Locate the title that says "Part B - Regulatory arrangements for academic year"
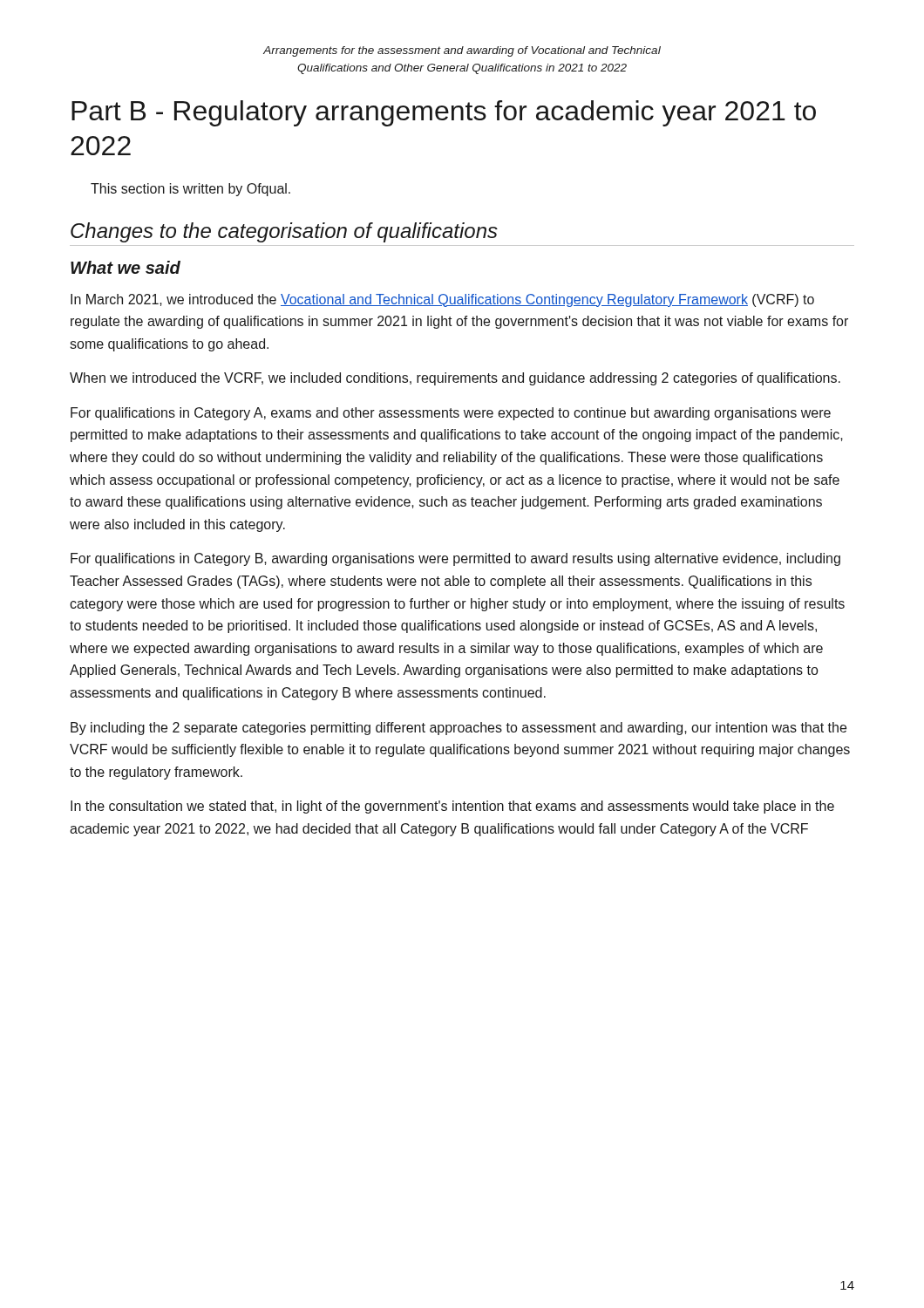The width and height of the screenshot is (924, 1308). click(462, 128)
